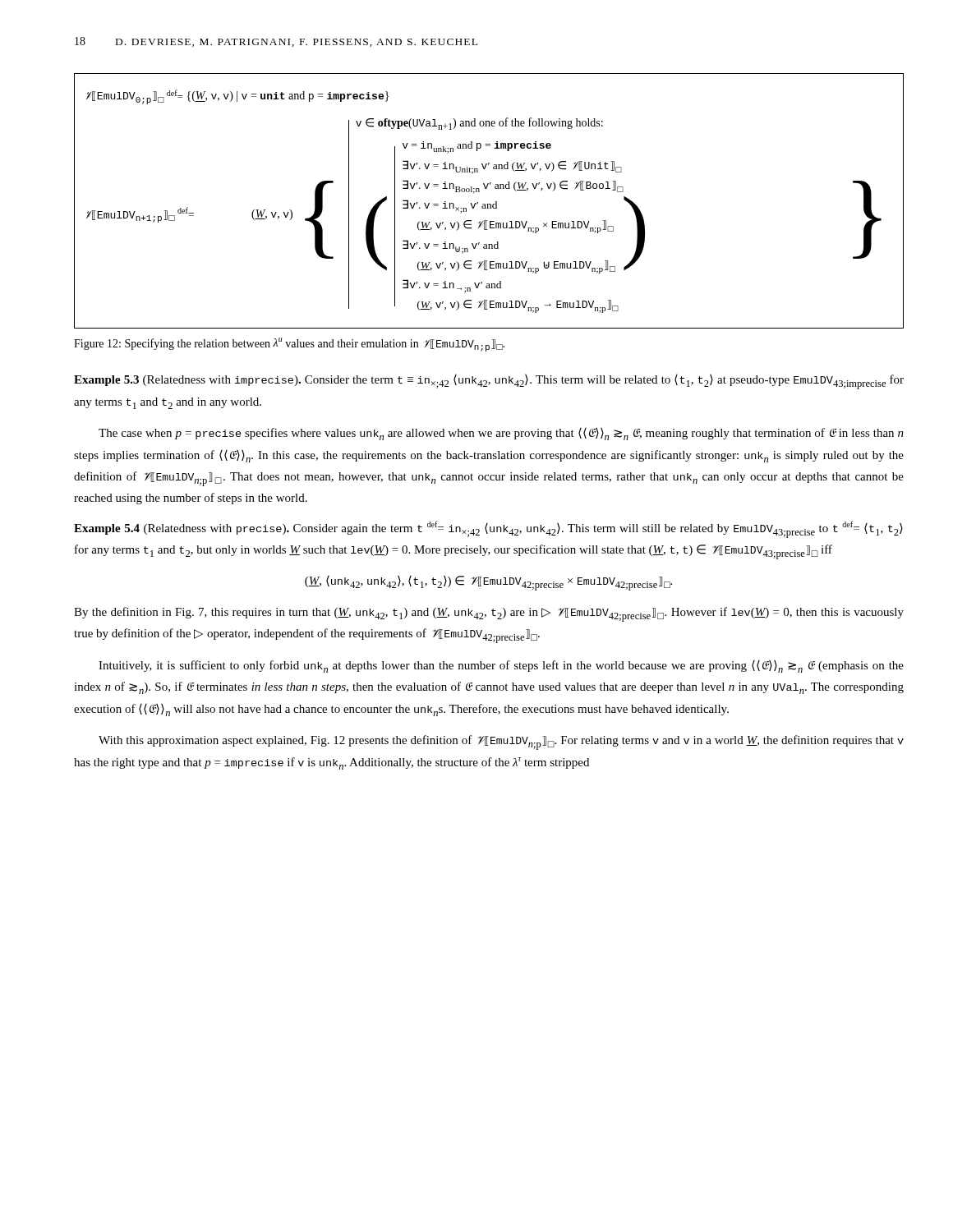The height and width of the screenshot is (1232, 953).
Task: Find the math figure
Action: 489,201
